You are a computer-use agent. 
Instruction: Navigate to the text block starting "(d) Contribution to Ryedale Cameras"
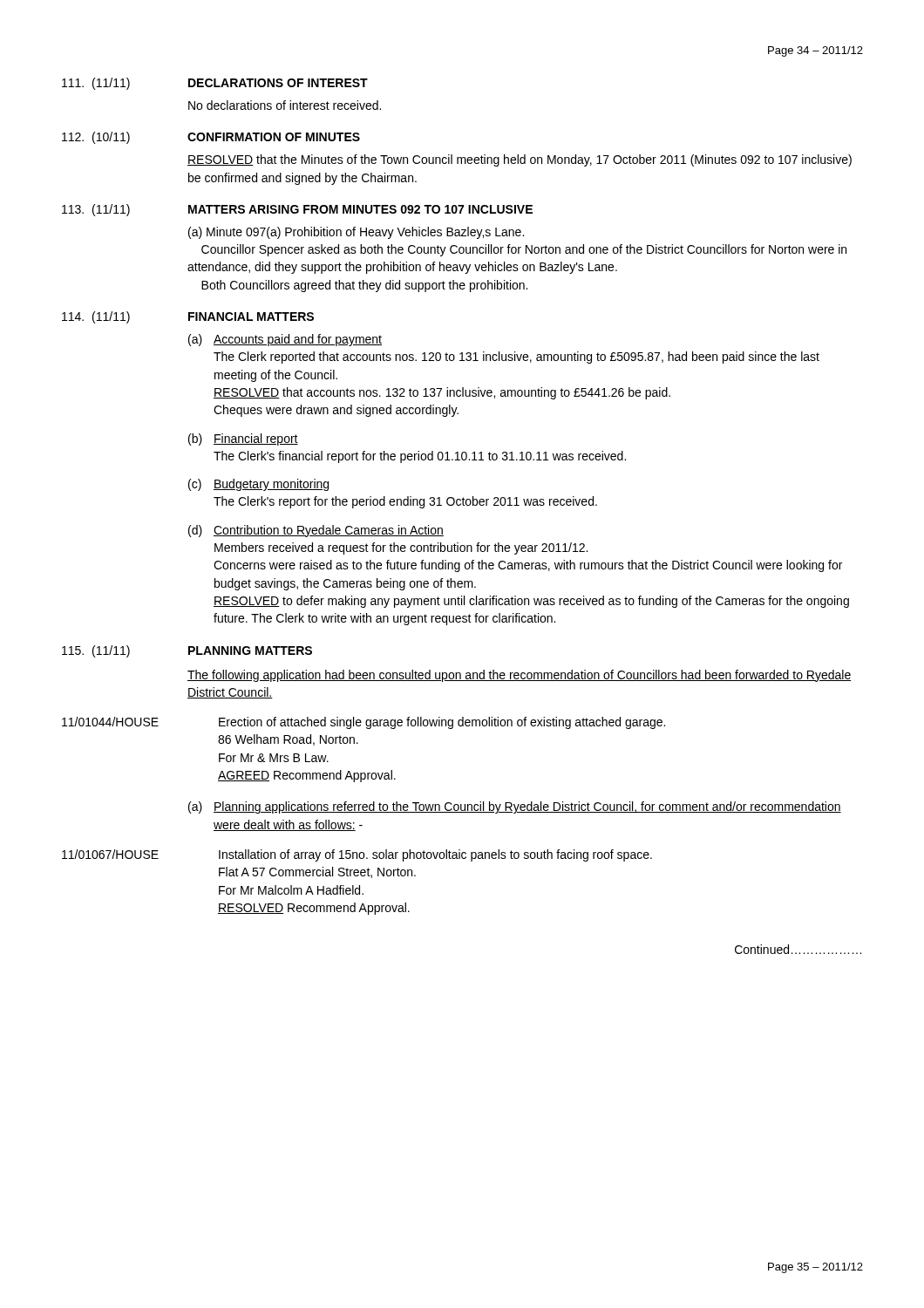(x=525, y=574)
